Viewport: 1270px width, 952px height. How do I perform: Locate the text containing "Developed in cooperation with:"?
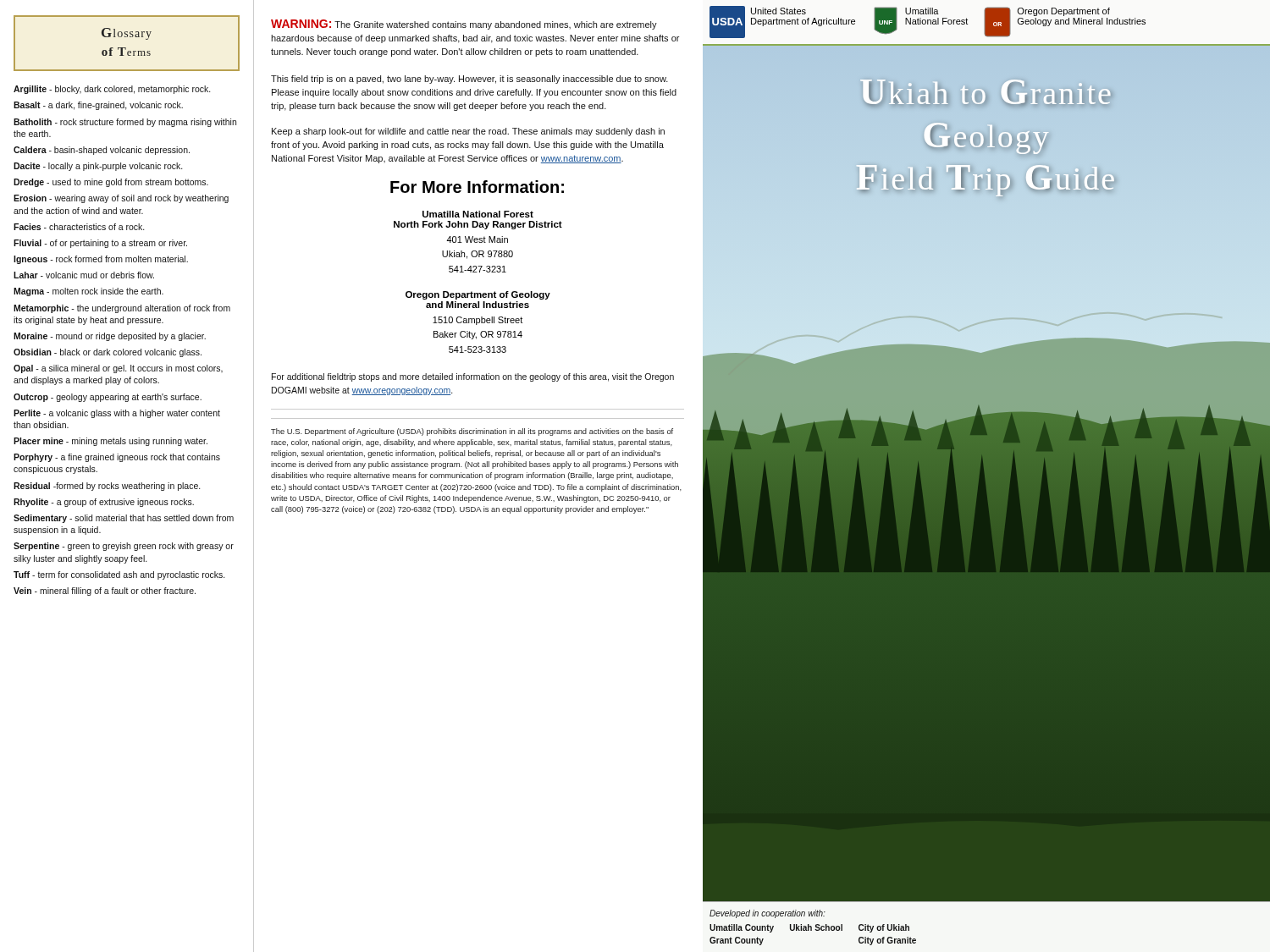point(767,913)
